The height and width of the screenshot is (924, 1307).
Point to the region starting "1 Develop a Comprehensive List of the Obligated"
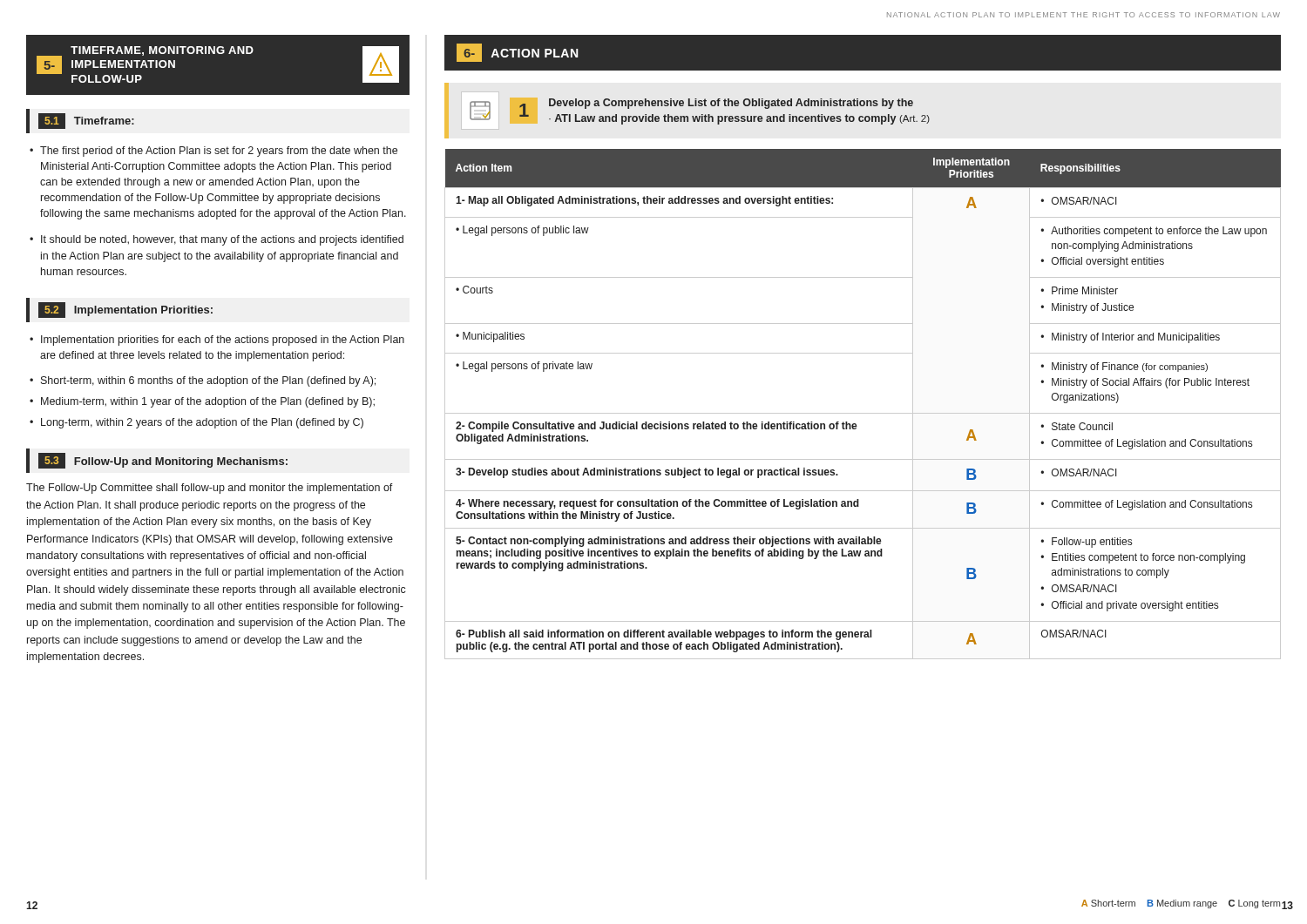(x=695, y=111)
